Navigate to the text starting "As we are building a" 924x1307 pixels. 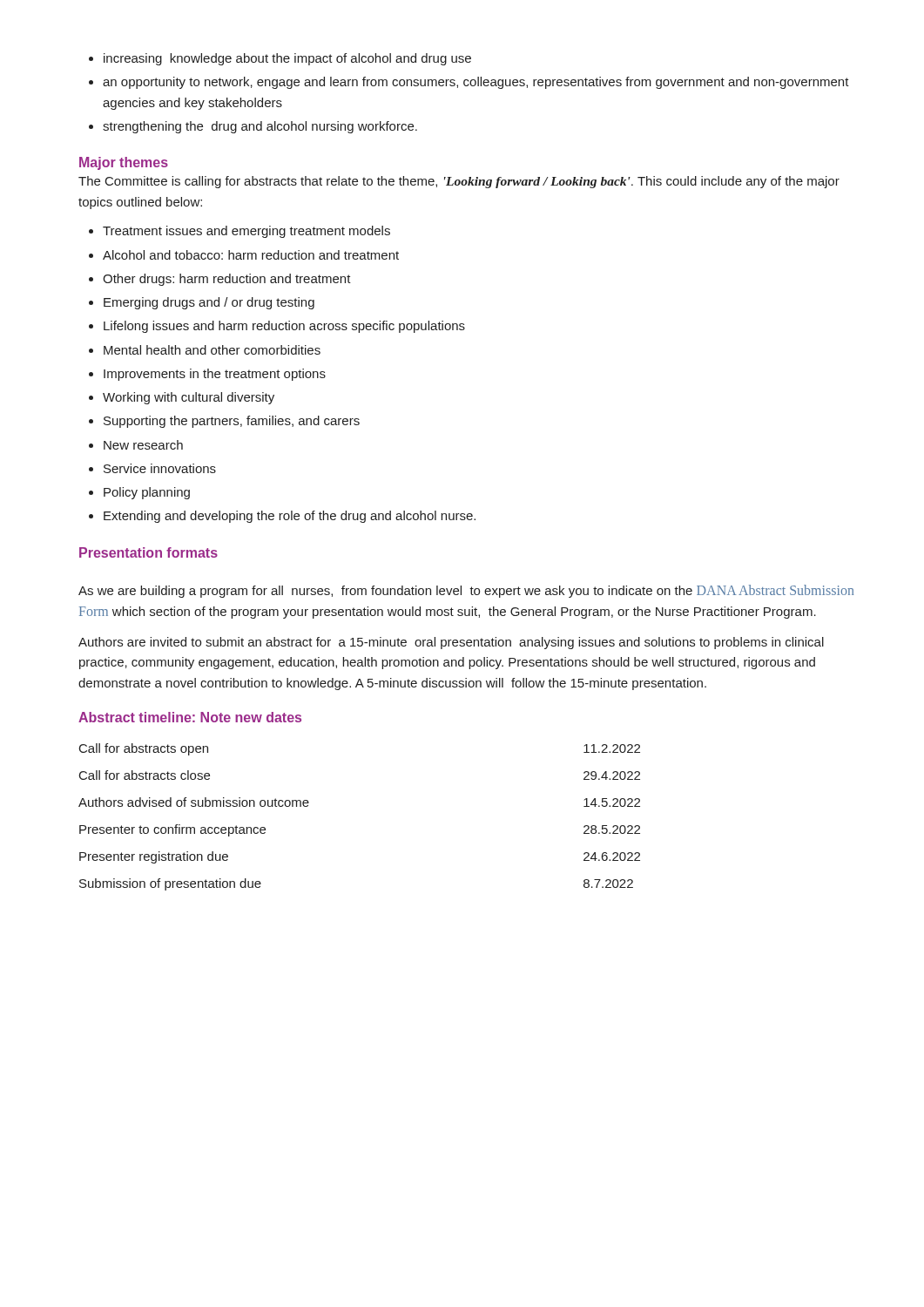(466, 601)
